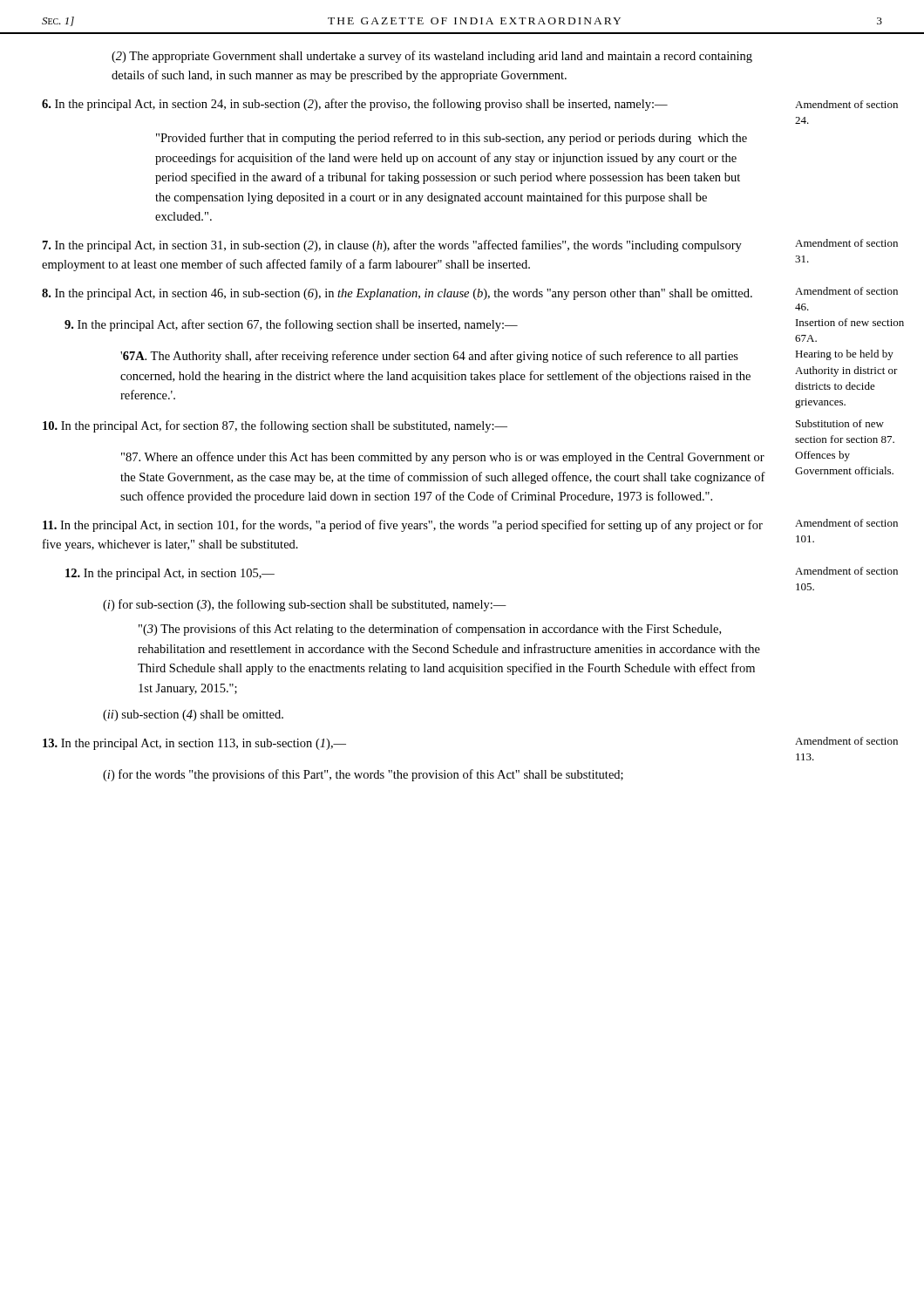The image size is (924, 1308).
Task: Navigate to the element starting ""(3) The provisions of this Act relating to"
Action: pos(452,659)
